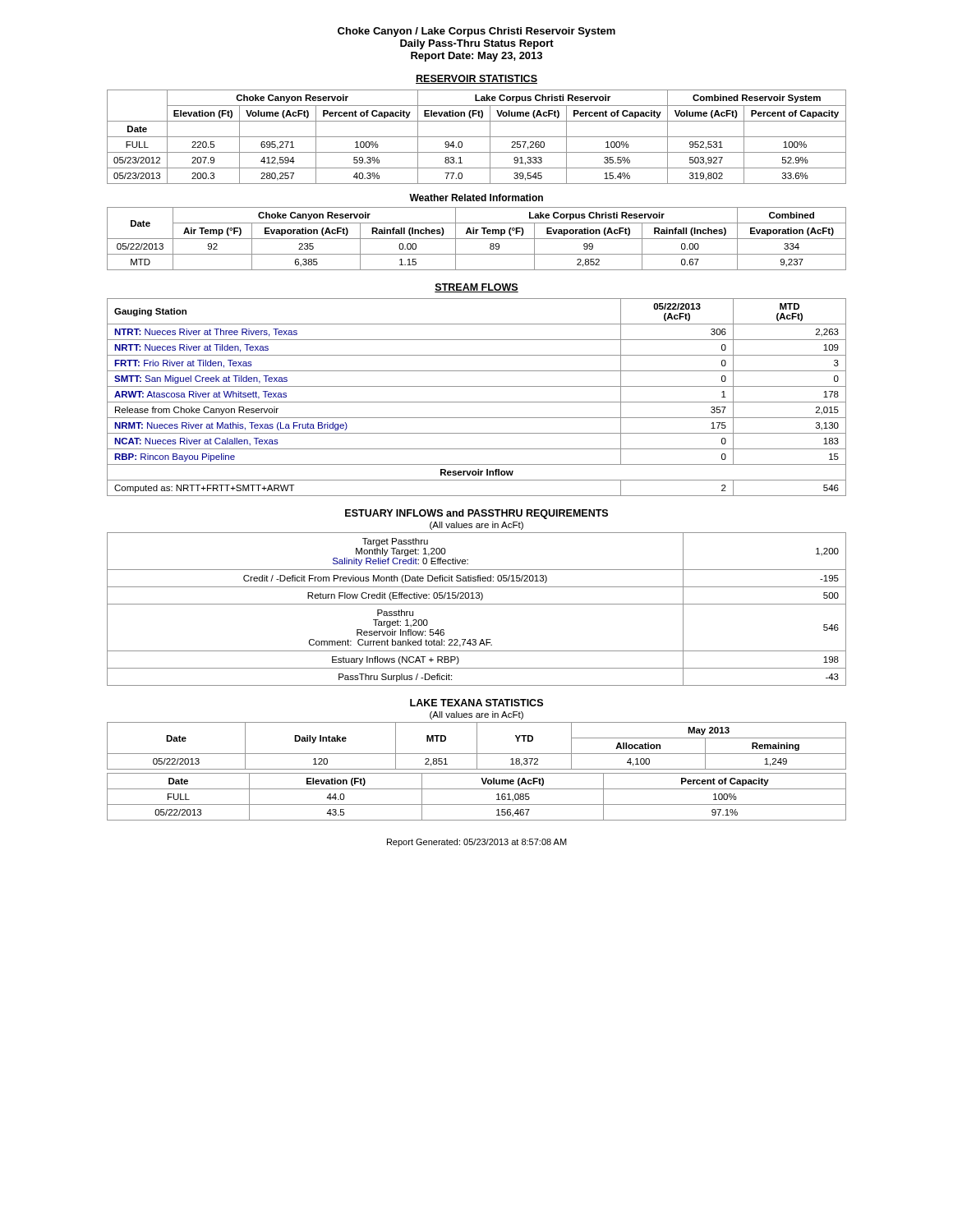
Task: Find the section header that reads "ESTUARY INFLOWS and PASSTHRU REQUIREMENTS (All values are"
Action: click(x=476, y=519)
